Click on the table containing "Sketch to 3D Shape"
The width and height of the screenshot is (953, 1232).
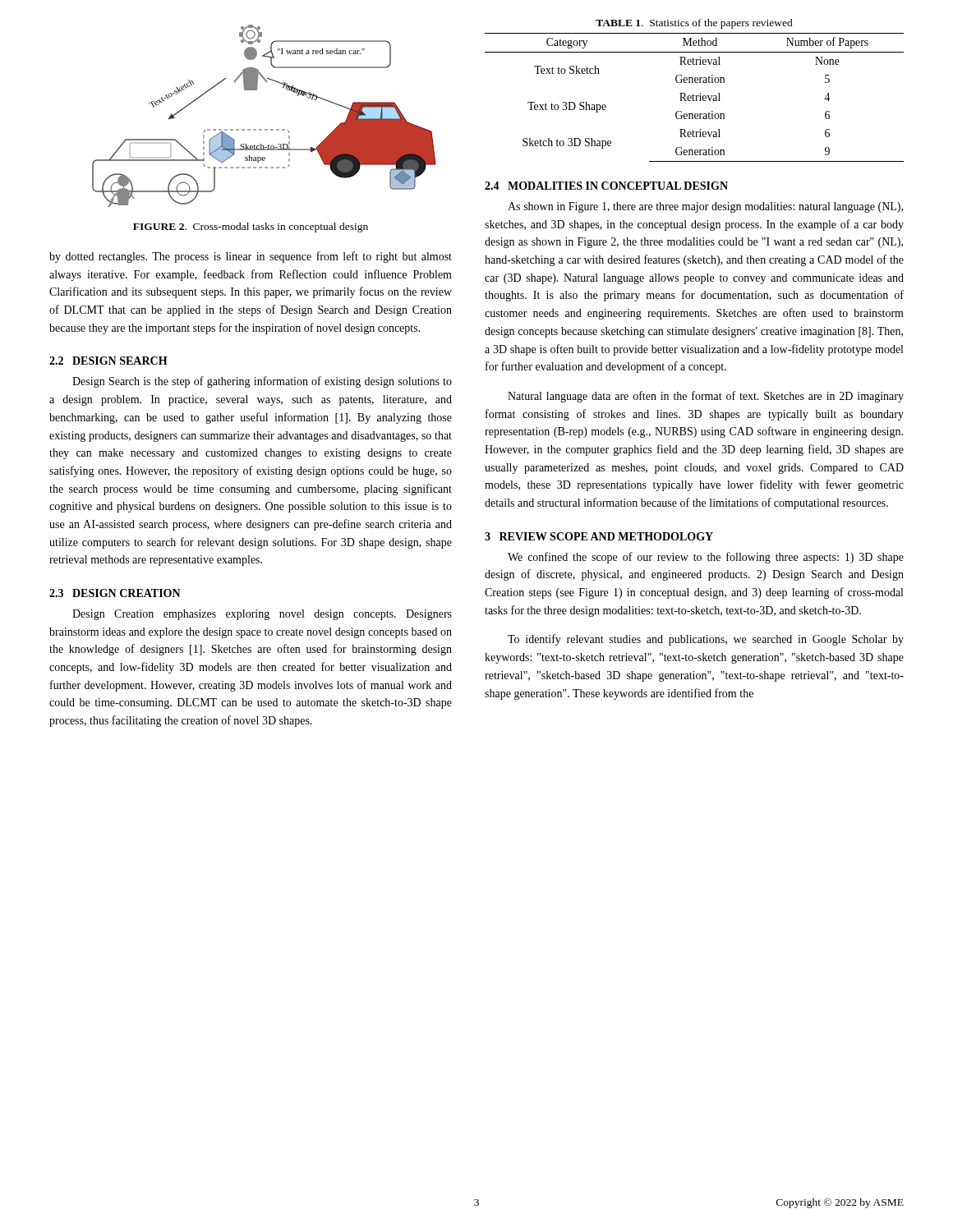point(694,89)
